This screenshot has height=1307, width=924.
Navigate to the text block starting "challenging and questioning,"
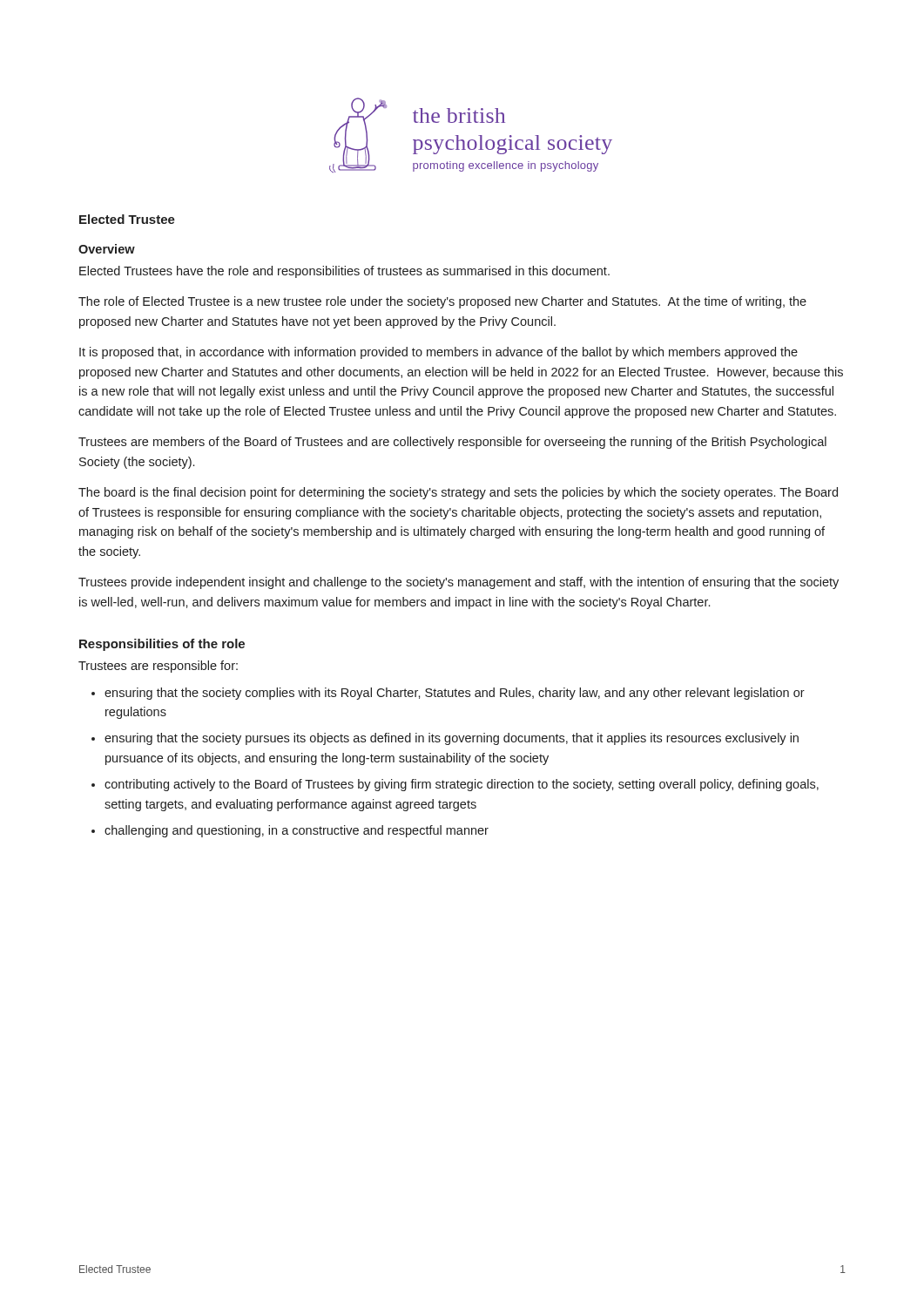(297, 831)
